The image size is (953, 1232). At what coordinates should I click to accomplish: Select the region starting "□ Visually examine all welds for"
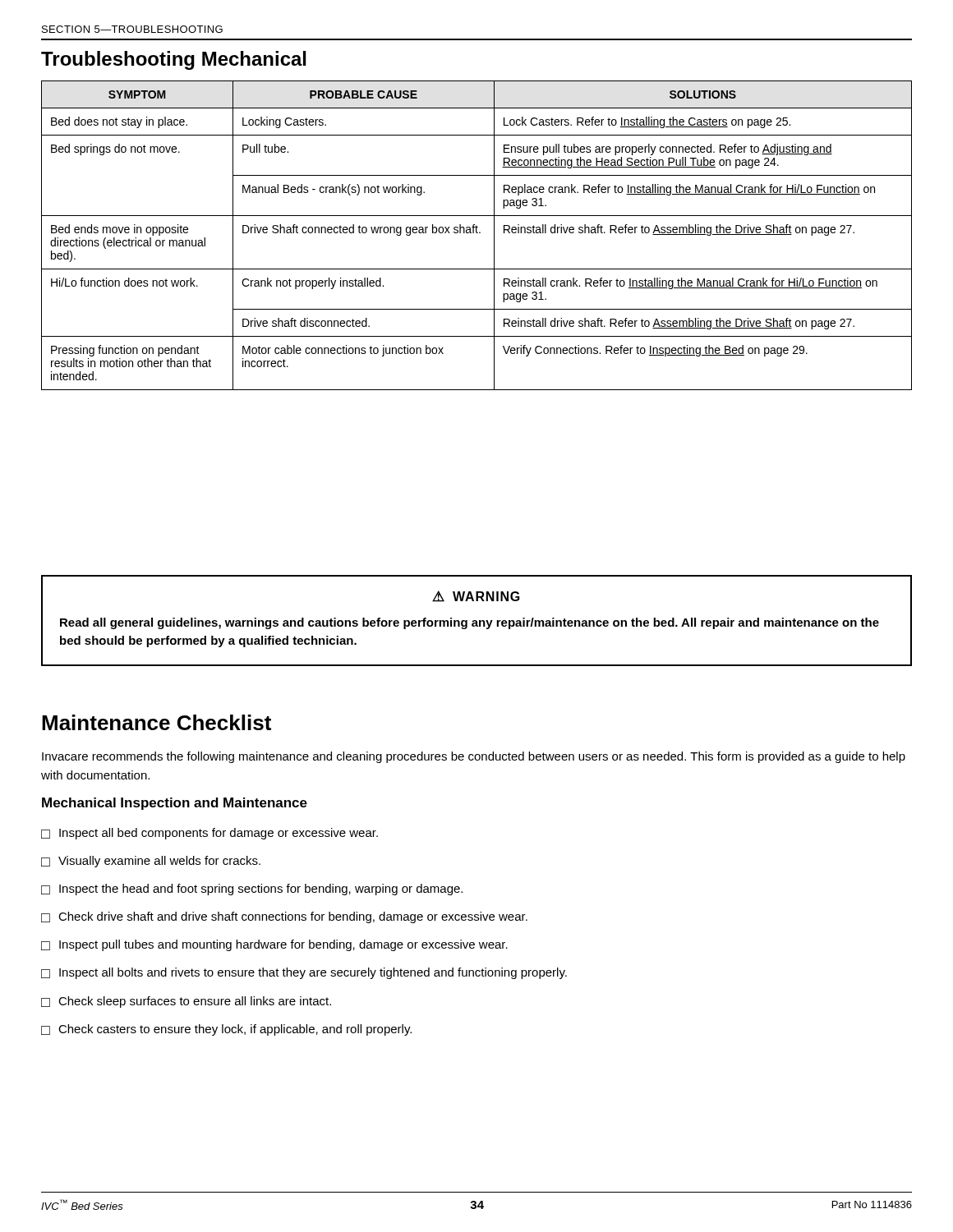pos(151,862)
